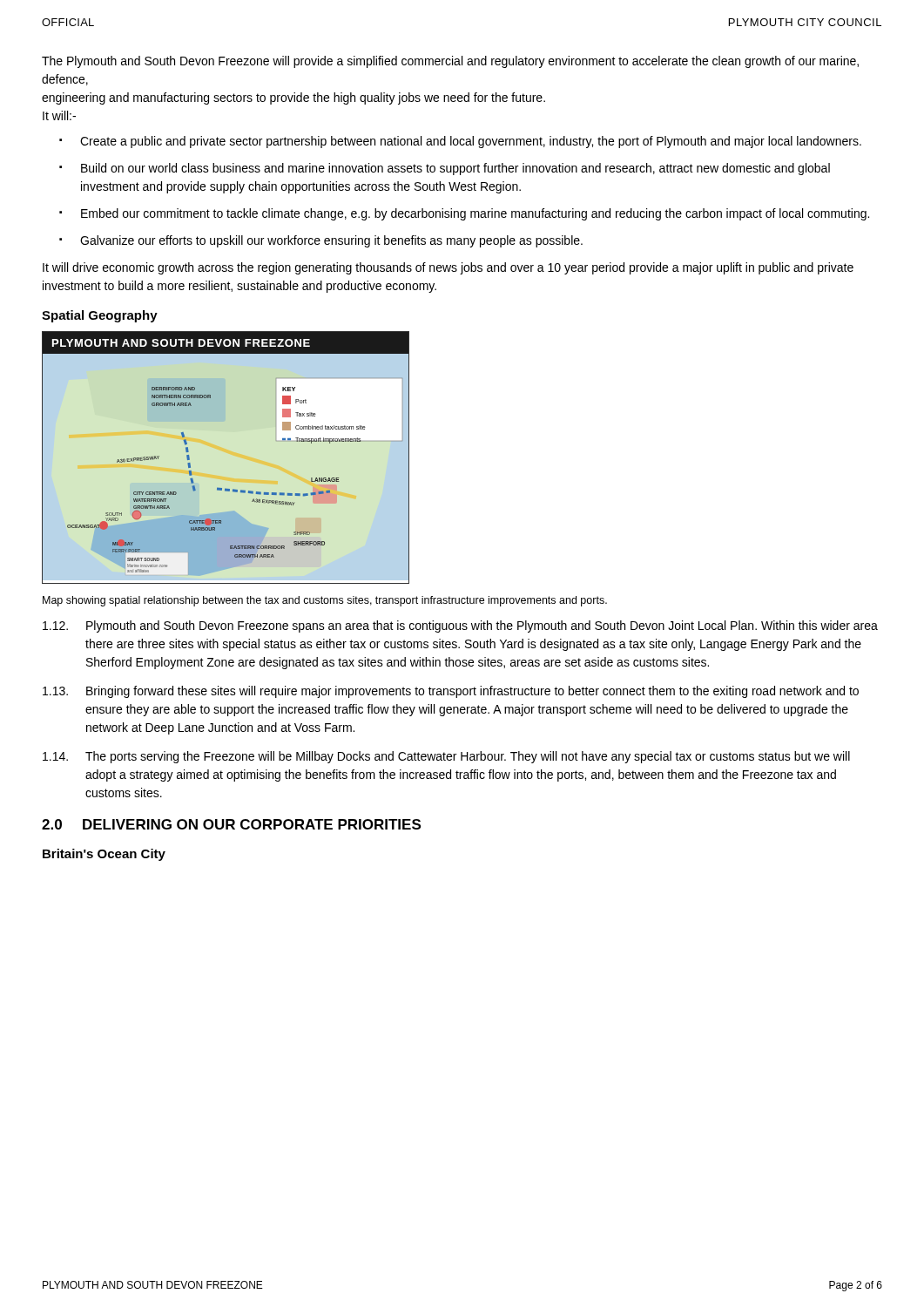The width and height of the screenshot is (924, 1307).
Task: Navigate to the passage starting "12. Plymouth and South"
Action: pyautogui.click(x=462, y=644)
